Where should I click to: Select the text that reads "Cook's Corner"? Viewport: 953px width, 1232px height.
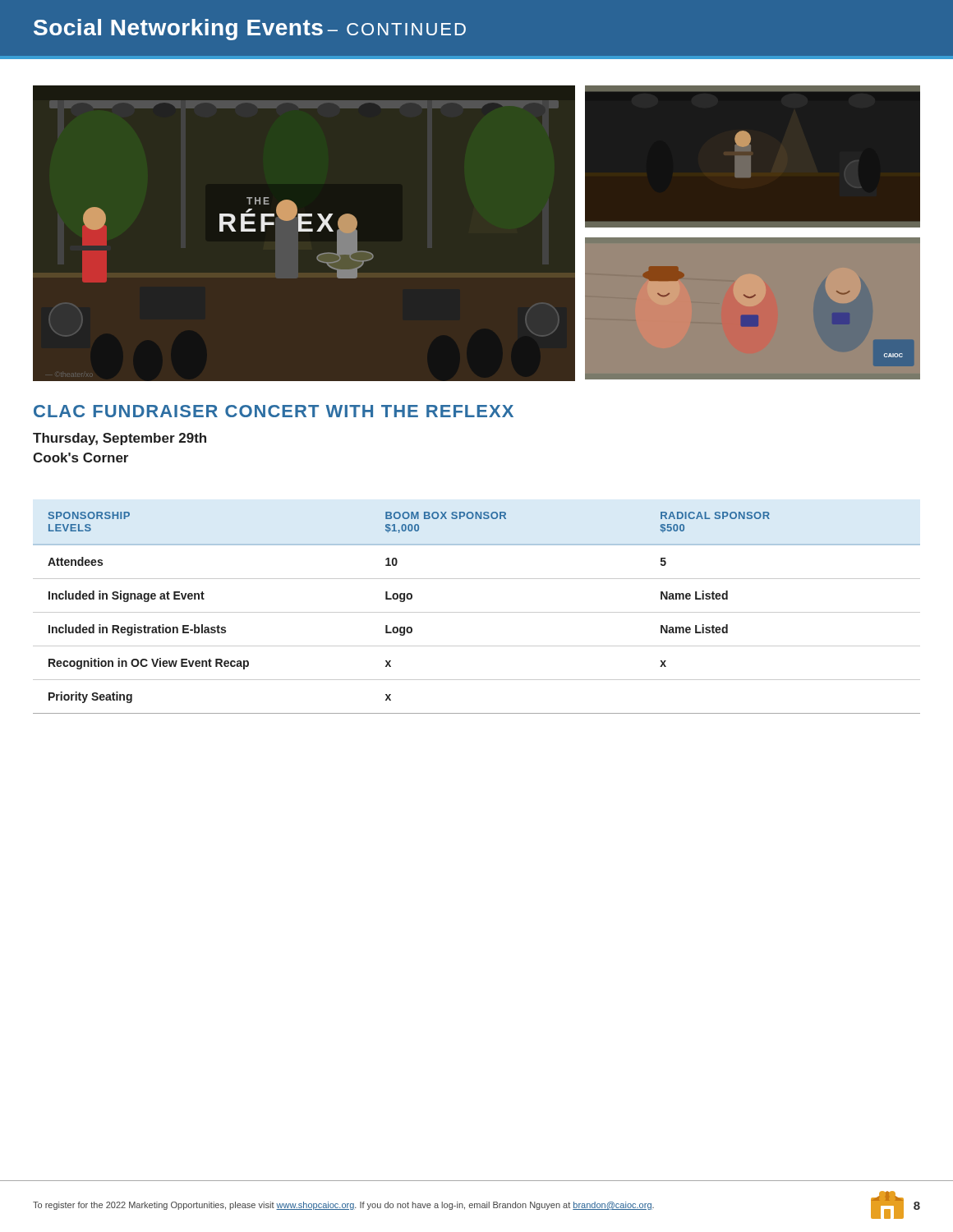pyautogui.click(x=81, y=457)
